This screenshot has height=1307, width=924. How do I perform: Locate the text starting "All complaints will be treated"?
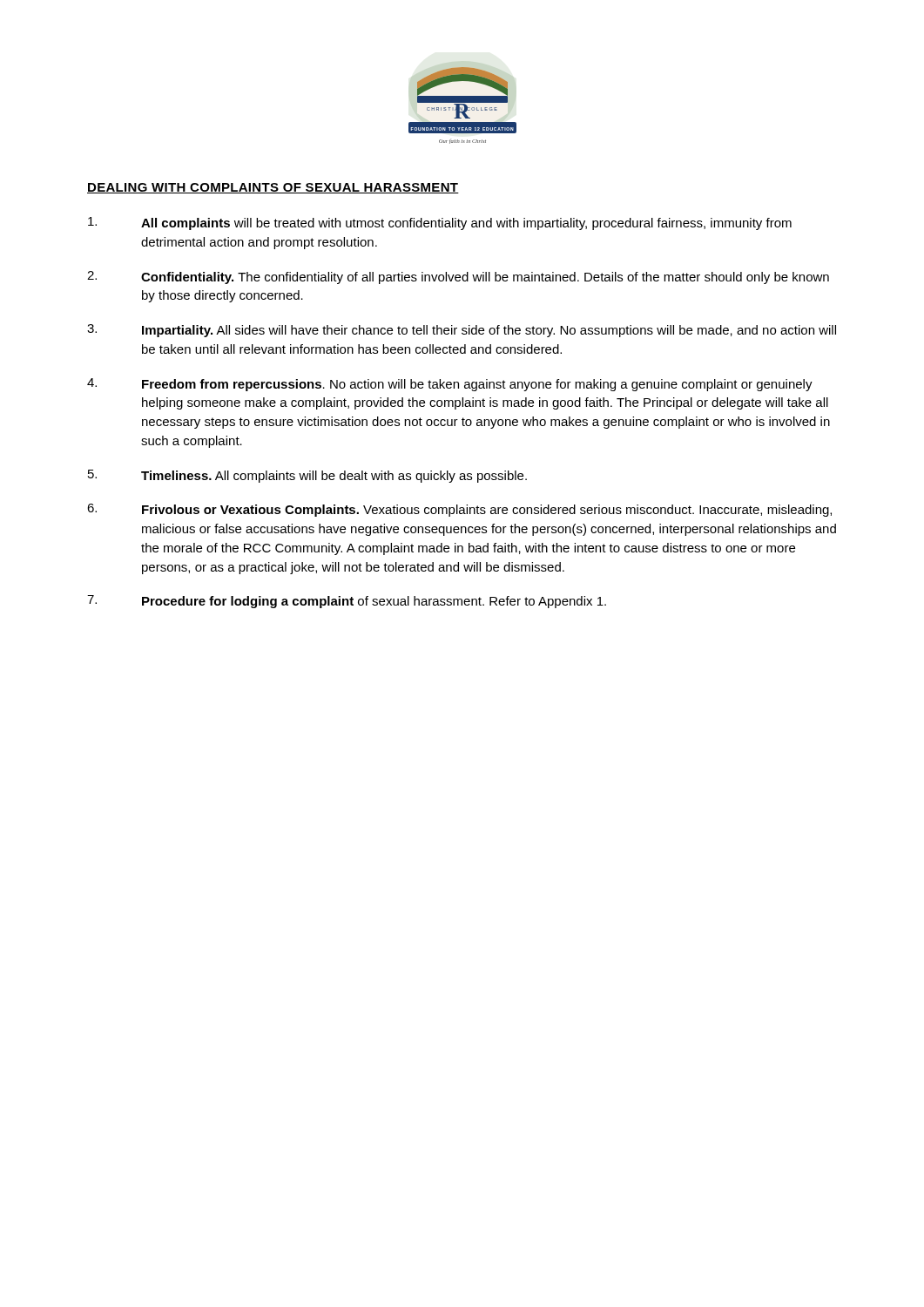[462, 232]
